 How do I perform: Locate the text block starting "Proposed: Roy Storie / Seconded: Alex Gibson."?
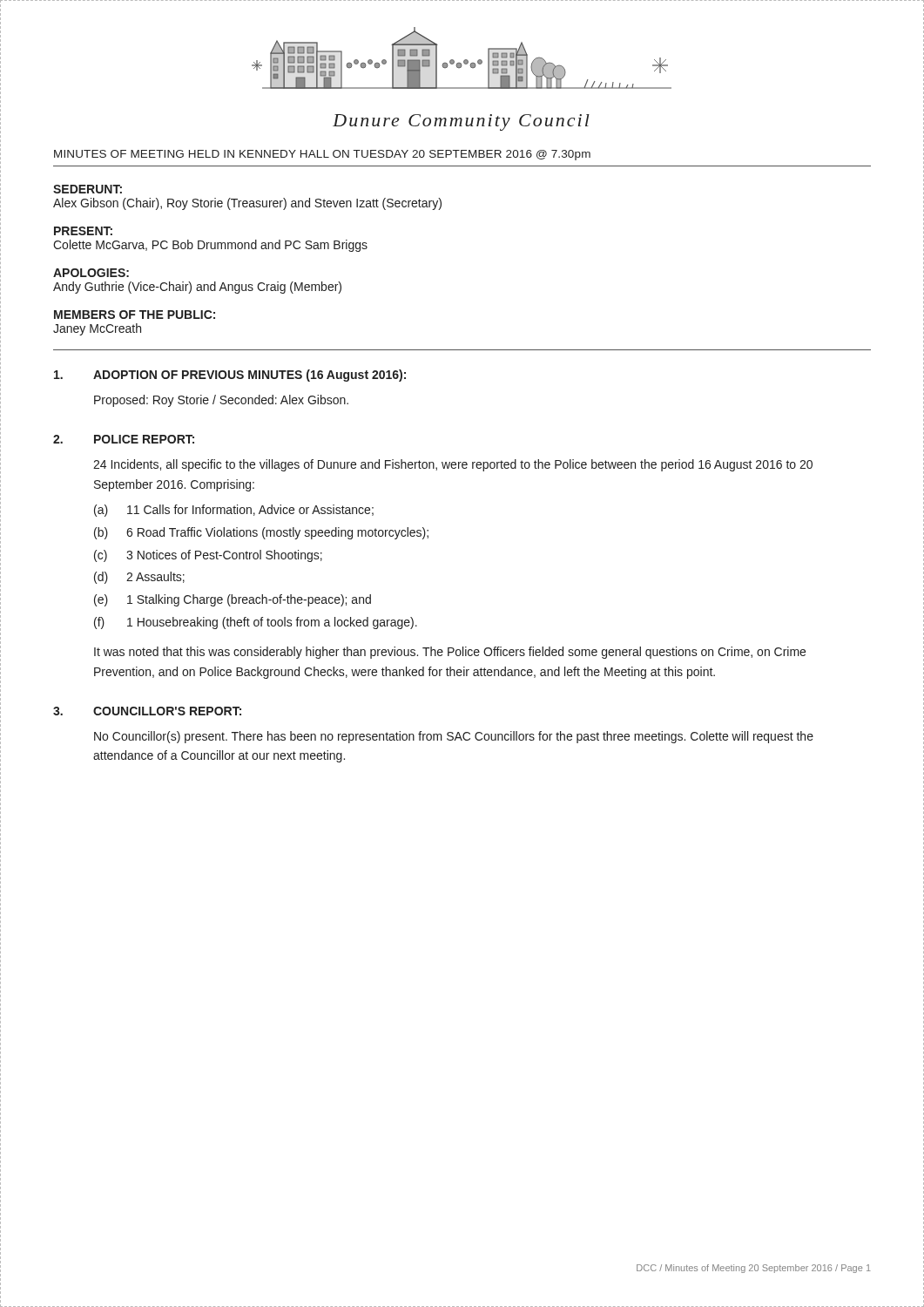(x=221, y=400)
